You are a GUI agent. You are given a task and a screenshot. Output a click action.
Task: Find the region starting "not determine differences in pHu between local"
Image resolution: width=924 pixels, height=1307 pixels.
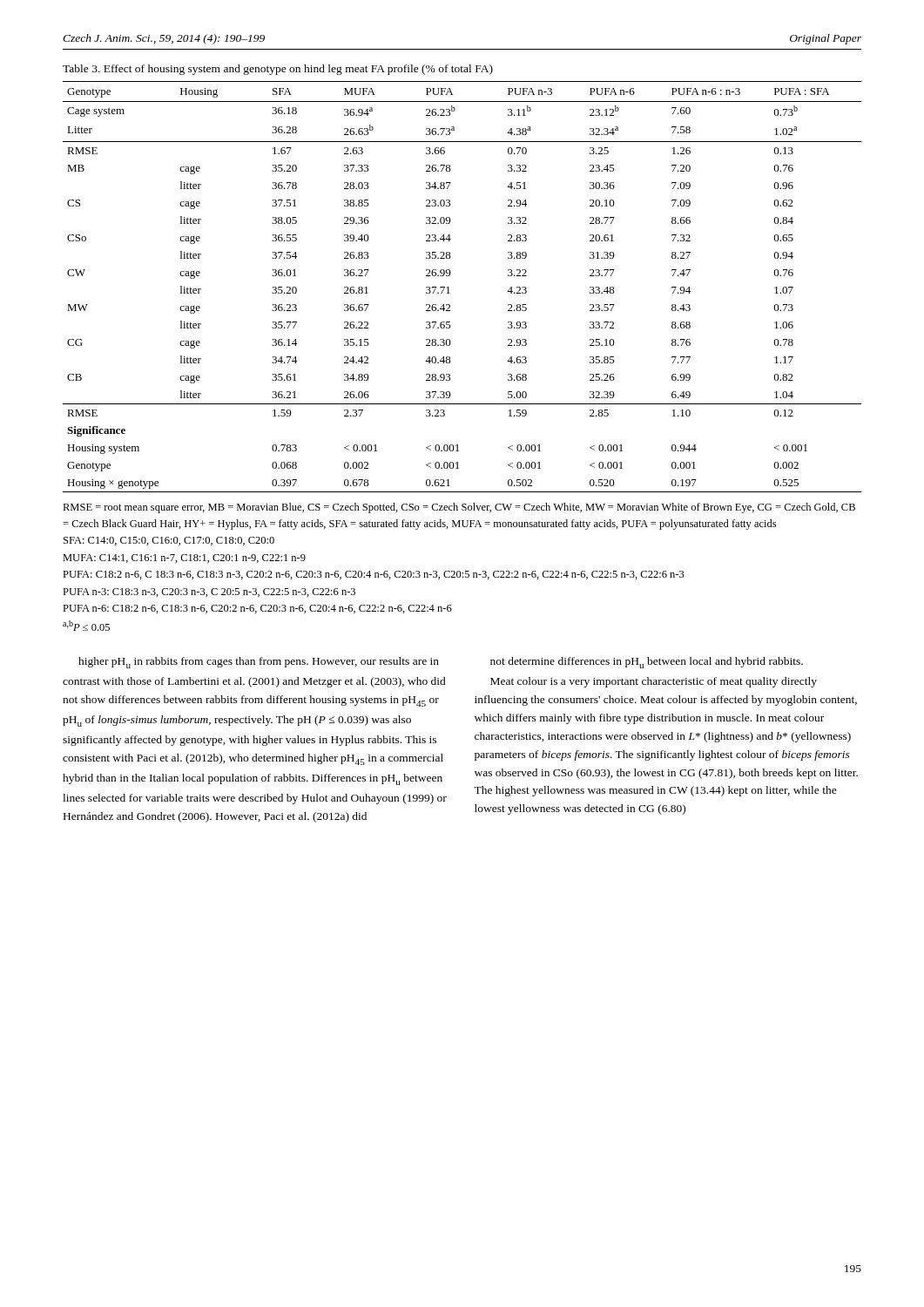[x=668, y=735]
